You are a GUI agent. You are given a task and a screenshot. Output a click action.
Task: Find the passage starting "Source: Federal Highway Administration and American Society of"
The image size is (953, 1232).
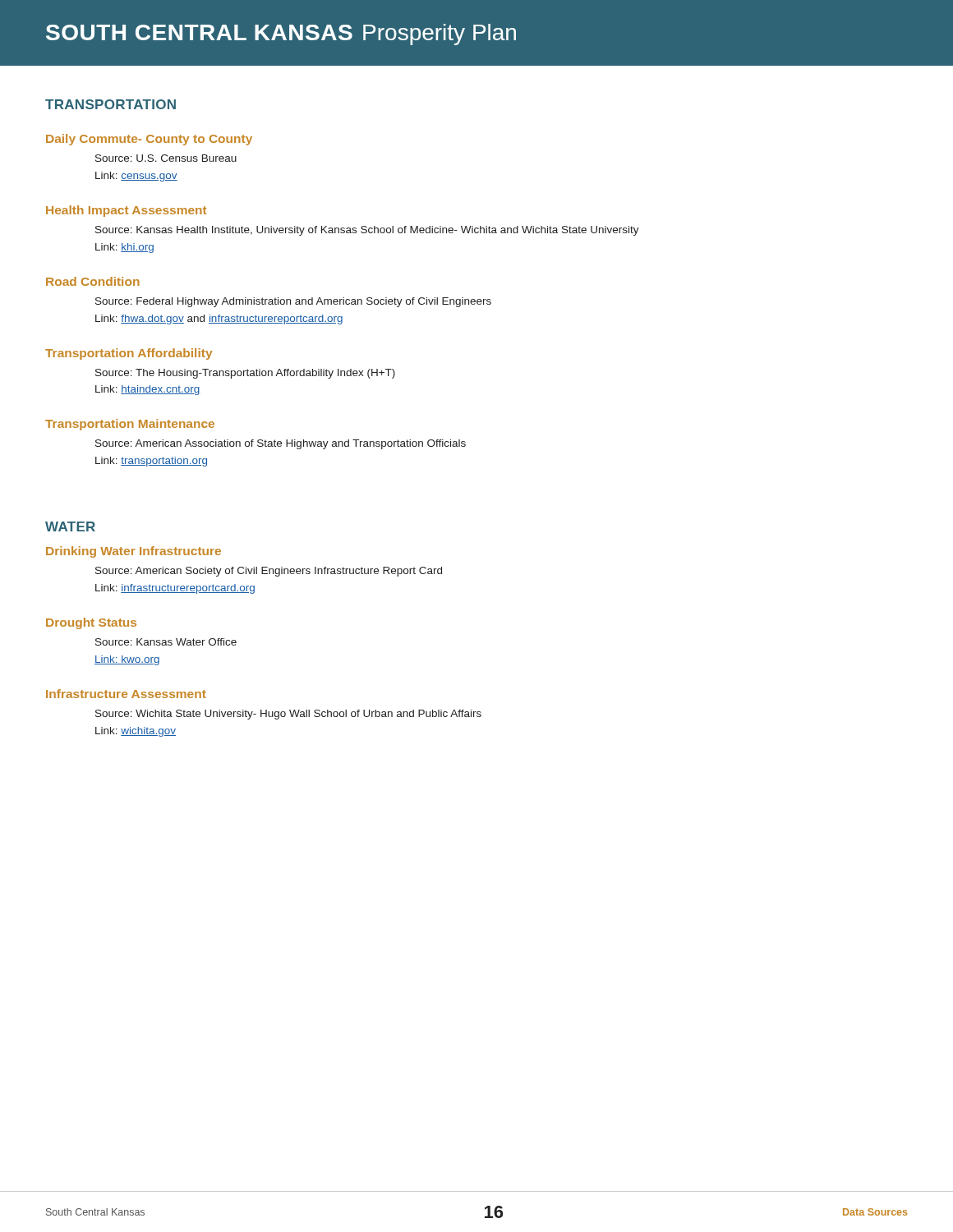[x=293, y=302]
